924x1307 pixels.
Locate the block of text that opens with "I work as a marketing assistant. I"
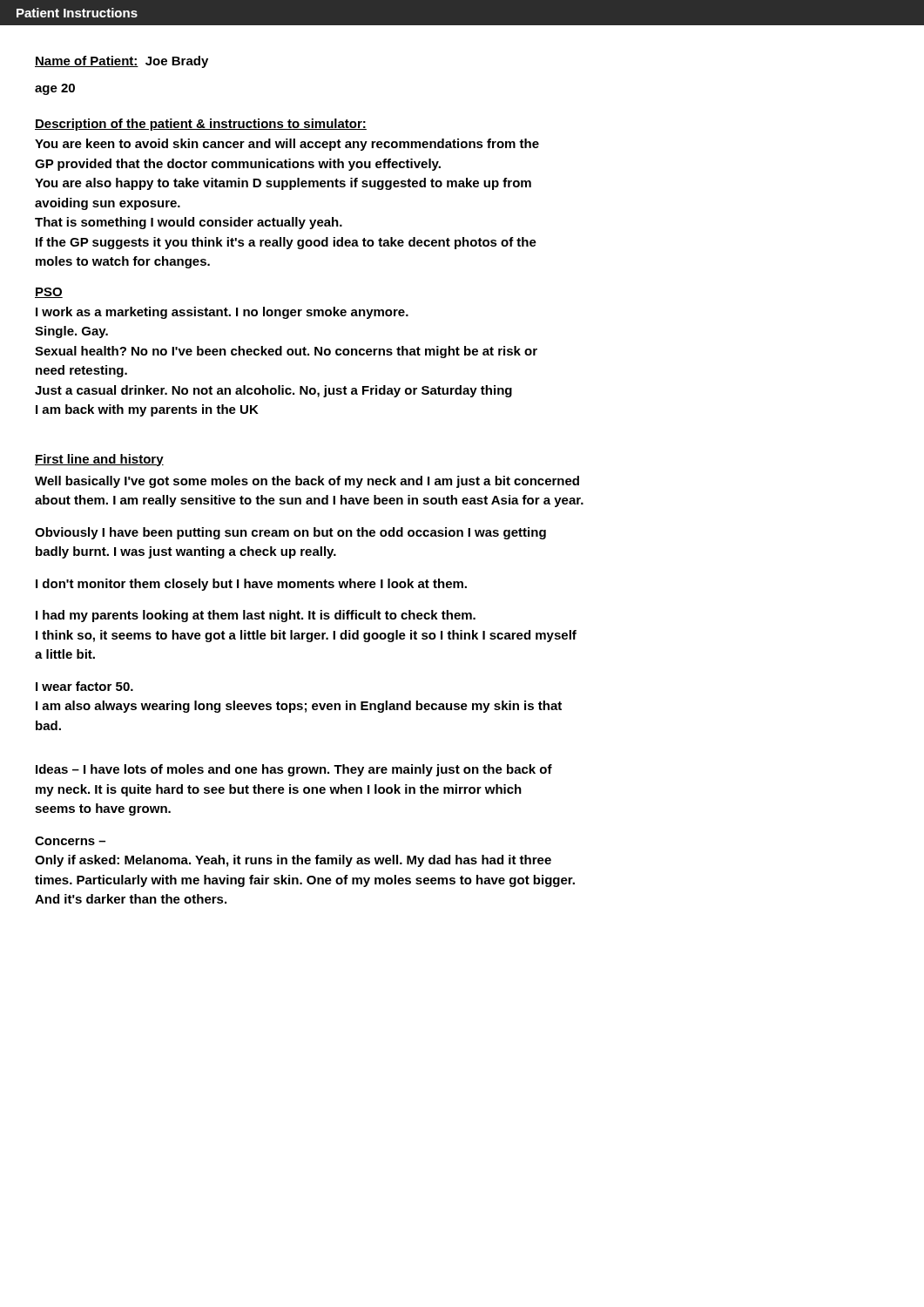click(x=286, y=360)
